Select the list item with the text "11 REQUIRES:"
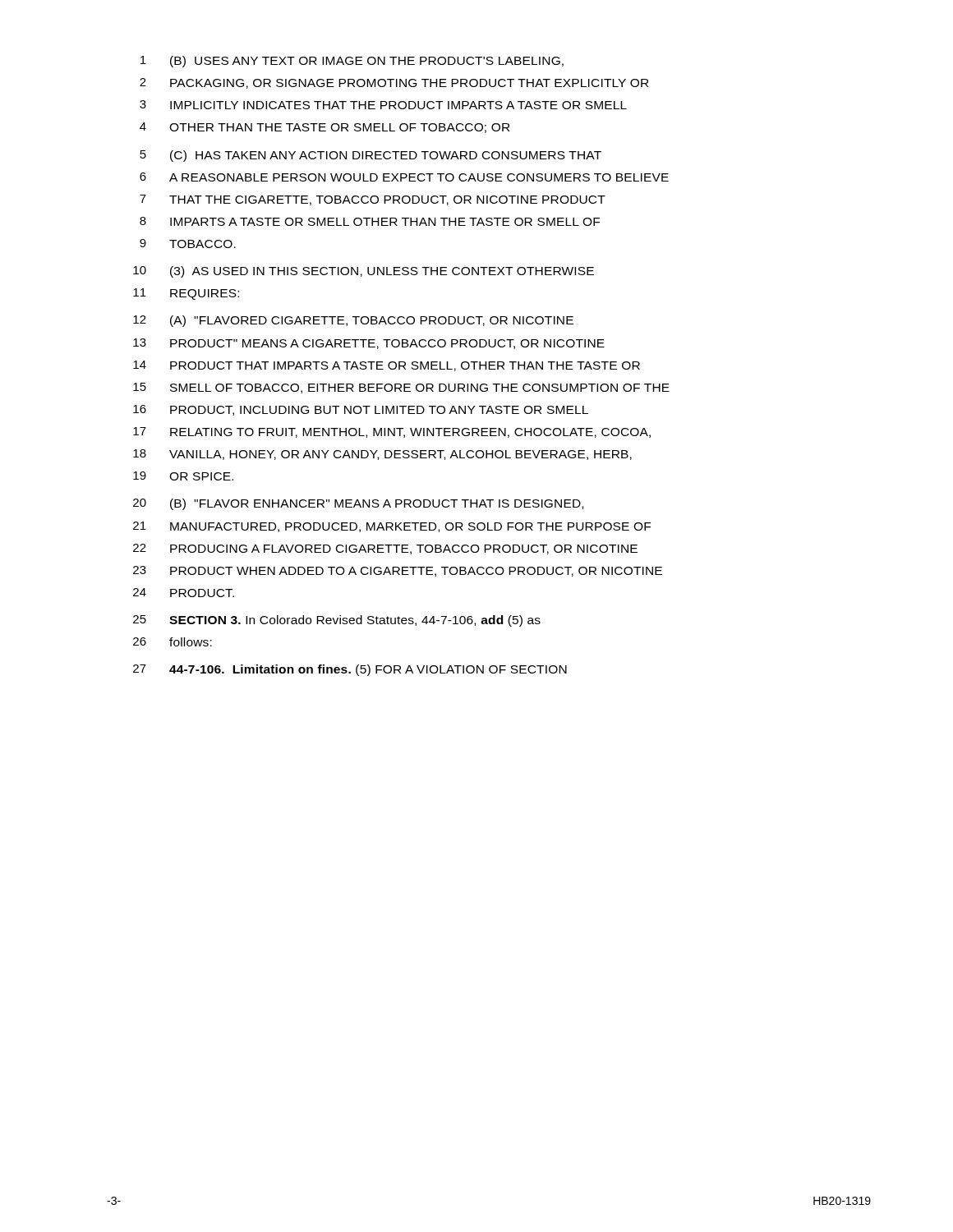This screenshot has height=1232, width=953. tap(186, 294)
